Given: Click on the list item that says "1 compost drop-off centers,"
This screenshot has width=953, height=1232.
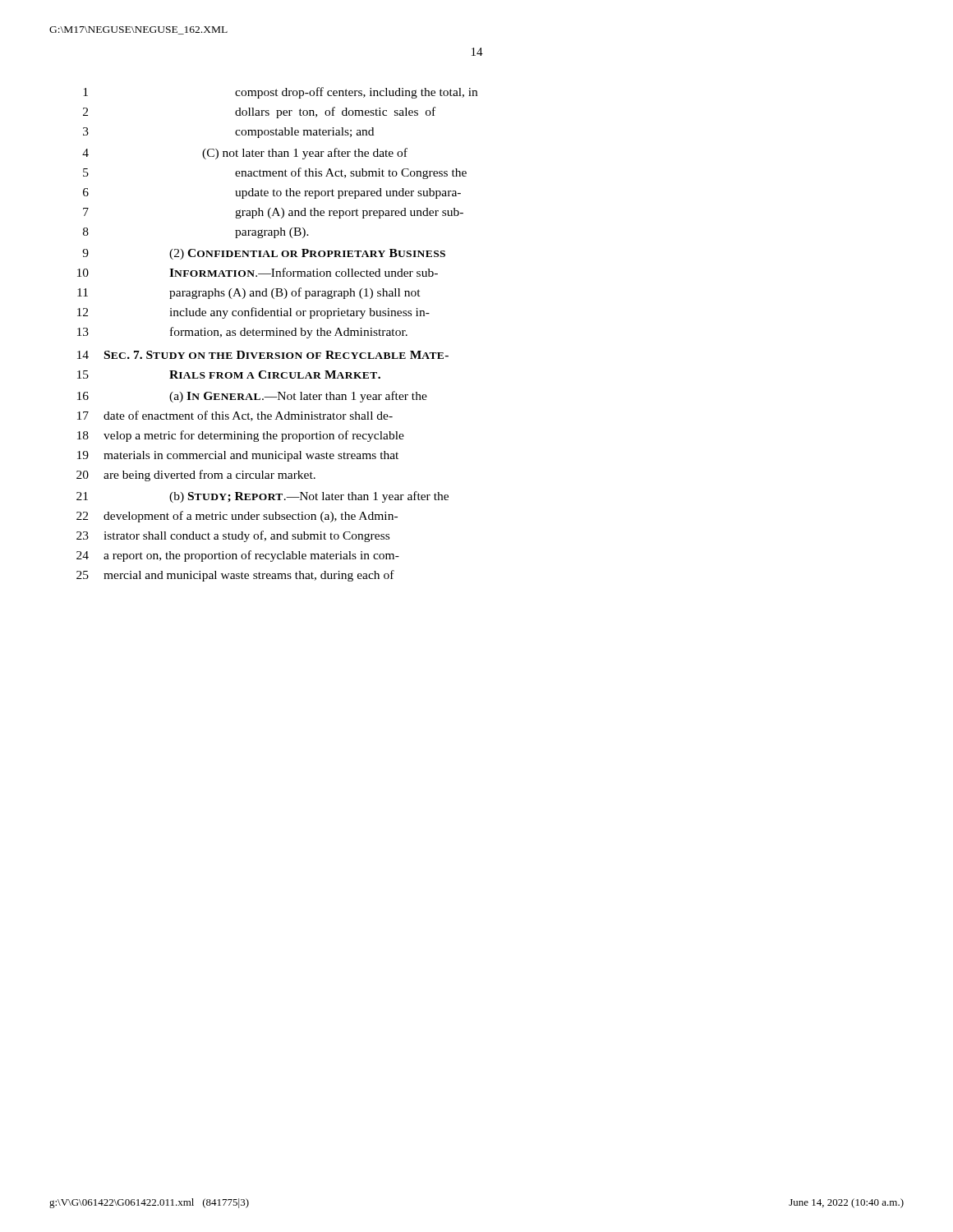Looking at the screenshot, I should click(x=476, y=92).
